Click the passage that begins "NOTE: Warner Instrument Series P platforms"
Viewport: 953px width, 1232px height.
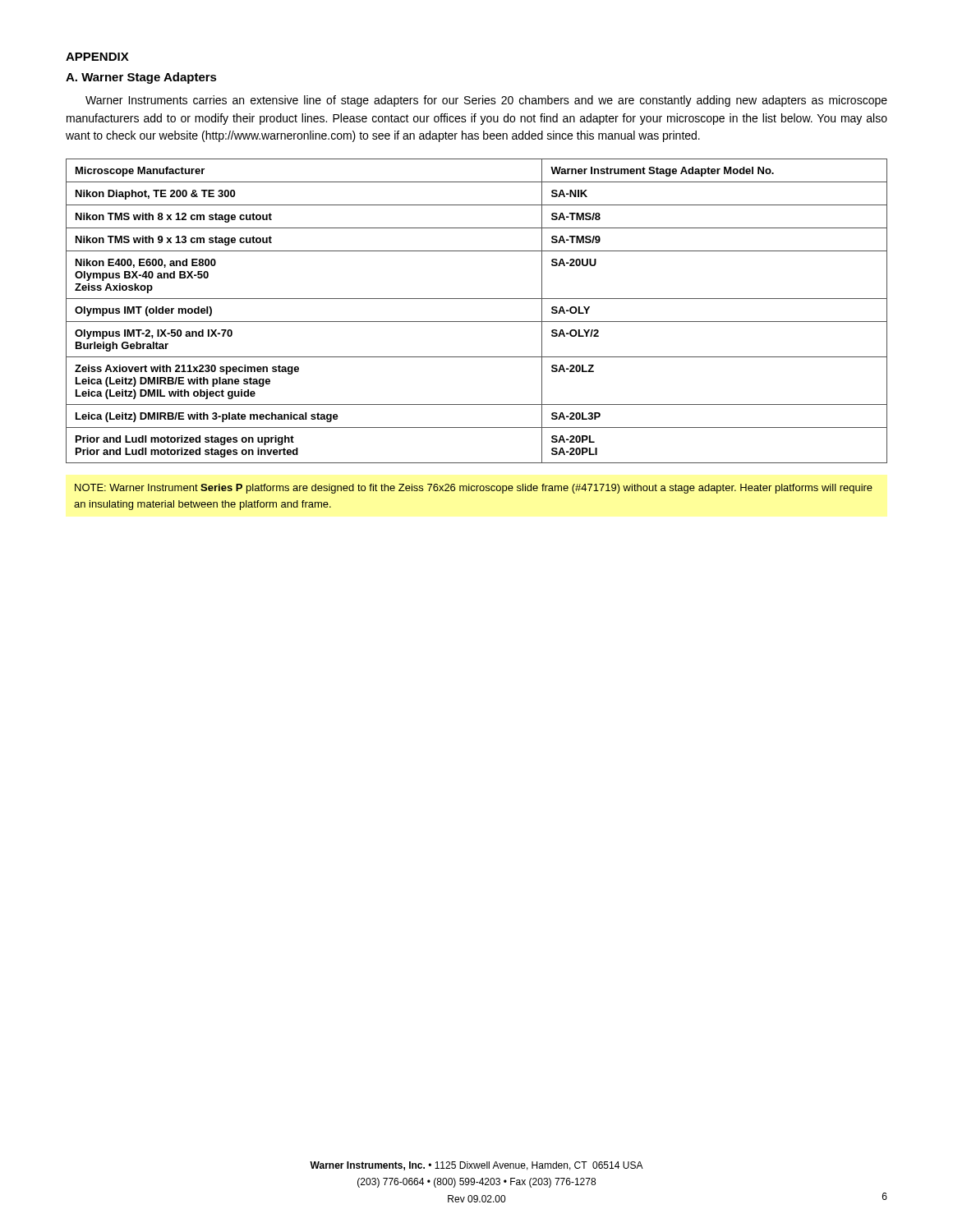tap(473, 496)
